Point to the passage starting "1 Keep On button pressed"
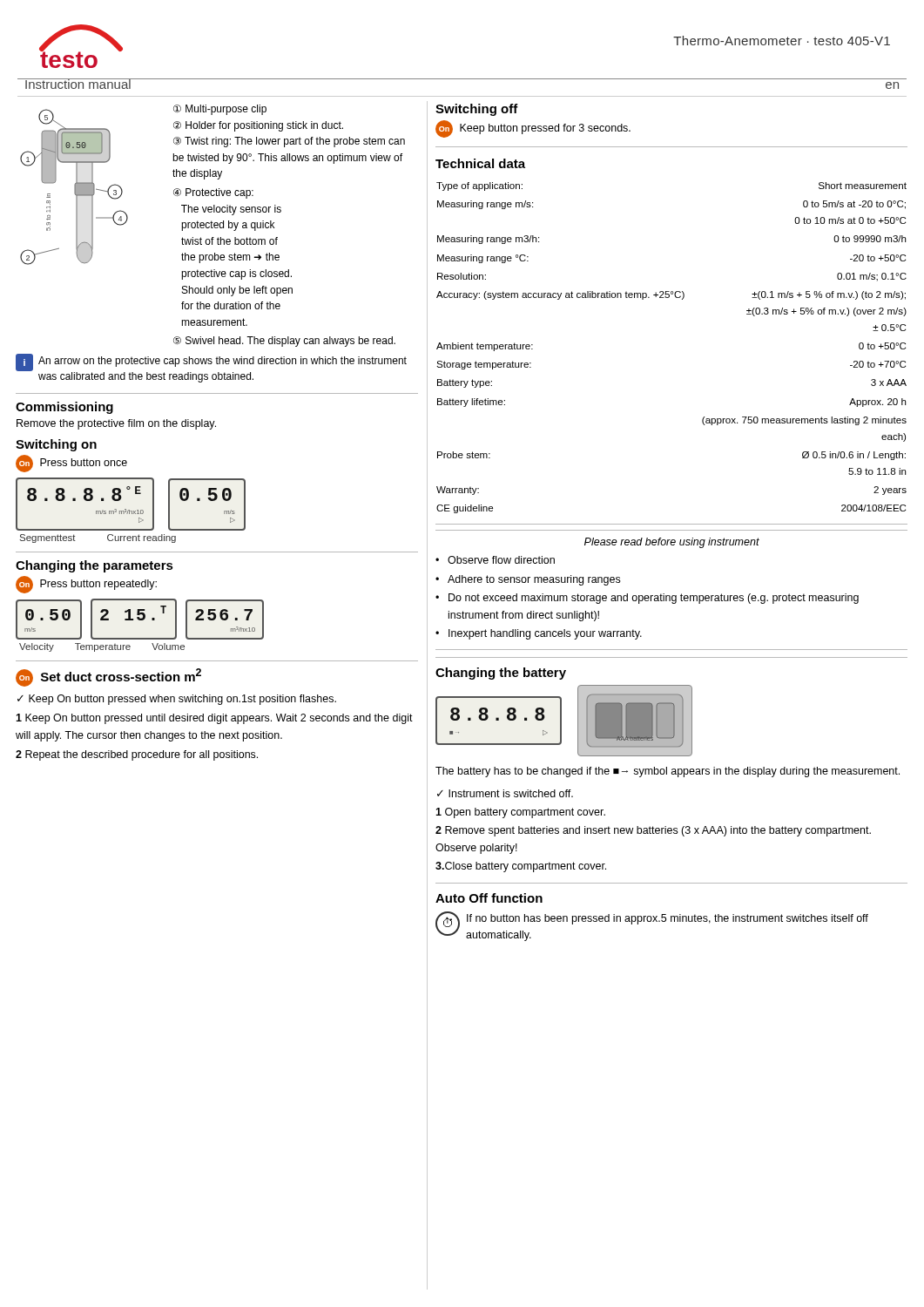924x1307 pixels. [214, 727]
